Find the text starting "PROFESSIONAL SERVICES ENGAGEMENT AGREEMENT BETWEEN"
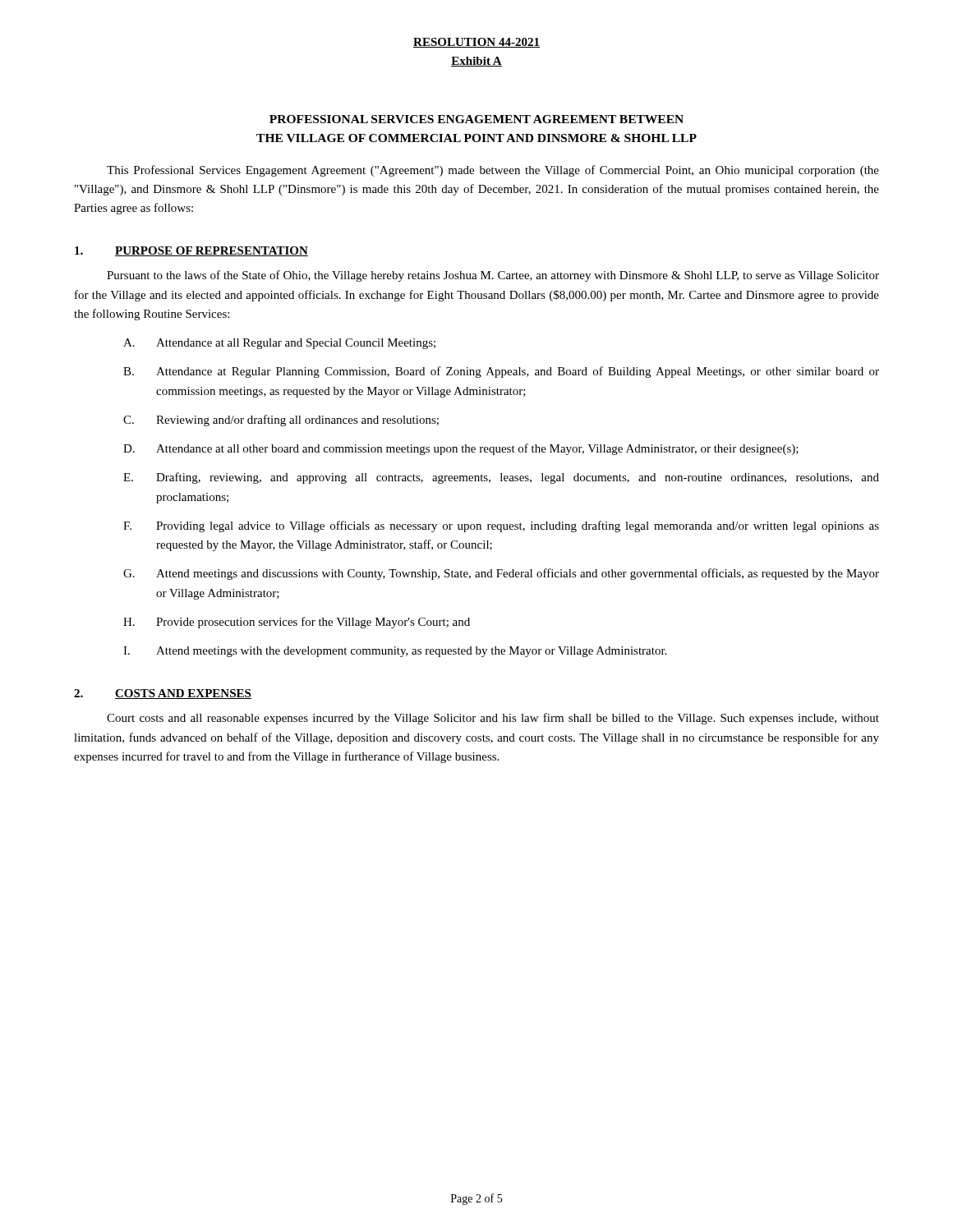 click(x=476, y=128)
